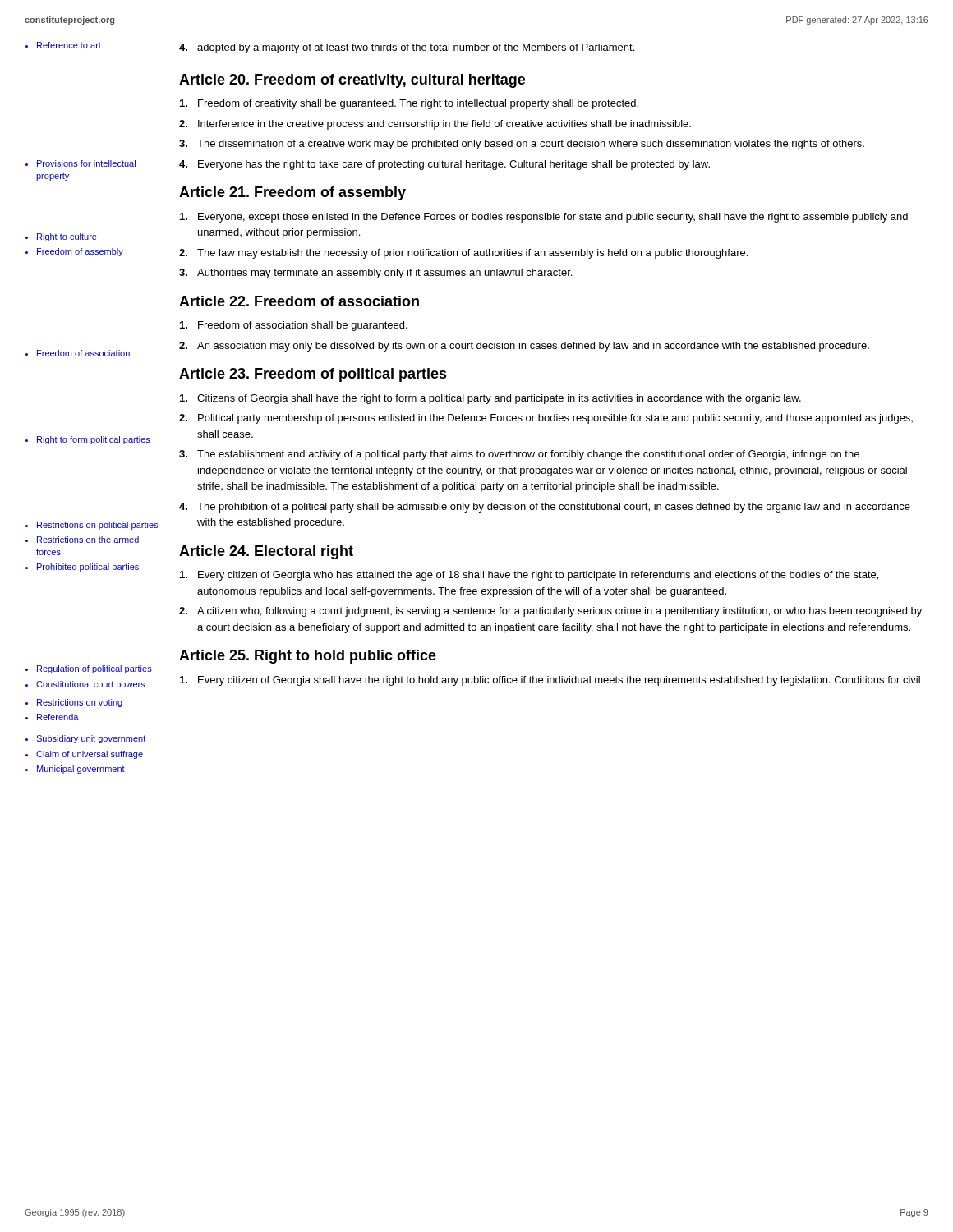
Task: Find the list item containing "Subsidiary unit government"
Action: tap(94, 739)
